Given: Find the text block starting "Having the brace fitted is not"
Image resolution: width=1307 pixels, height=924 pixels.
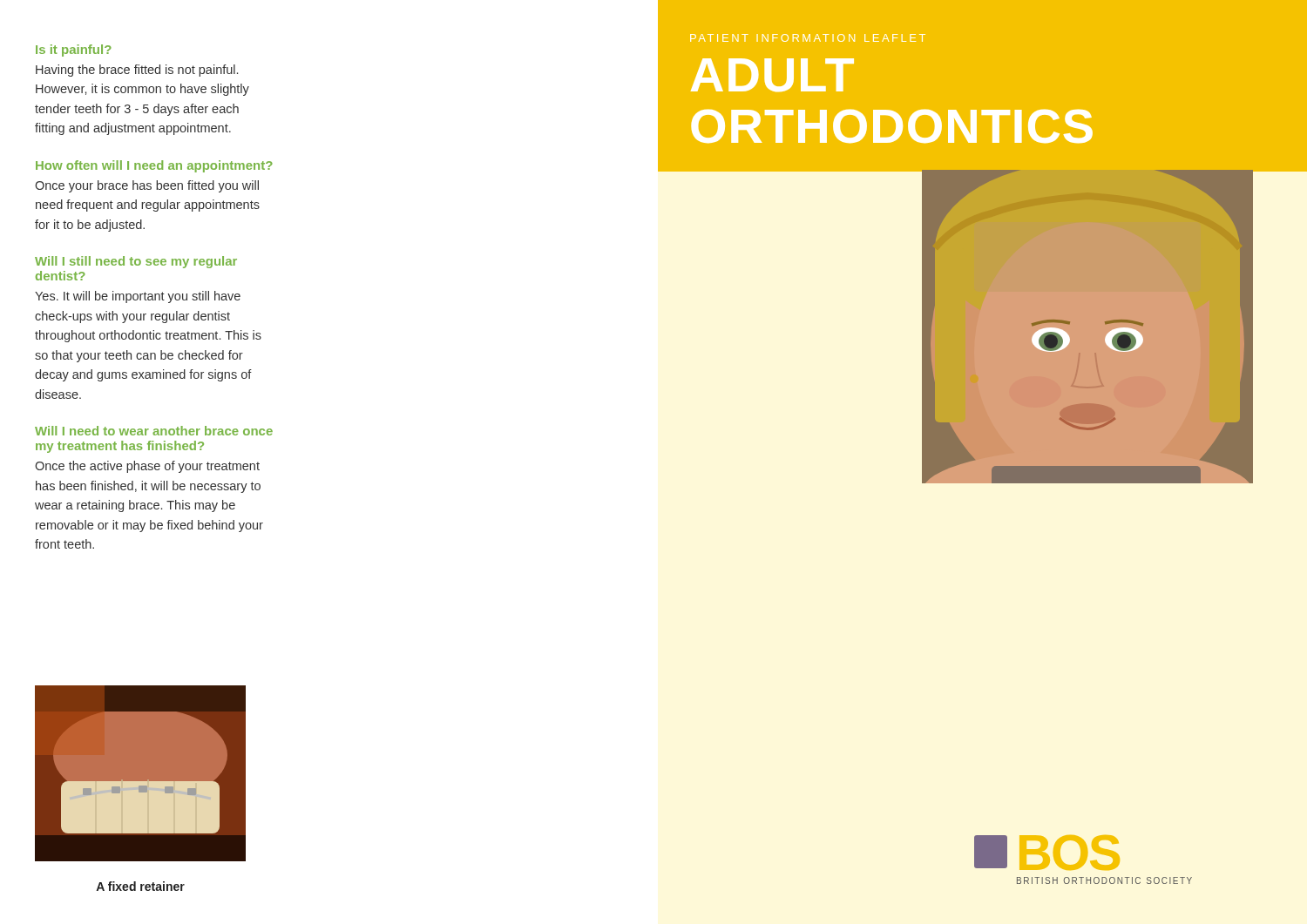Looking at the screenshot, I should click(142, 99).
